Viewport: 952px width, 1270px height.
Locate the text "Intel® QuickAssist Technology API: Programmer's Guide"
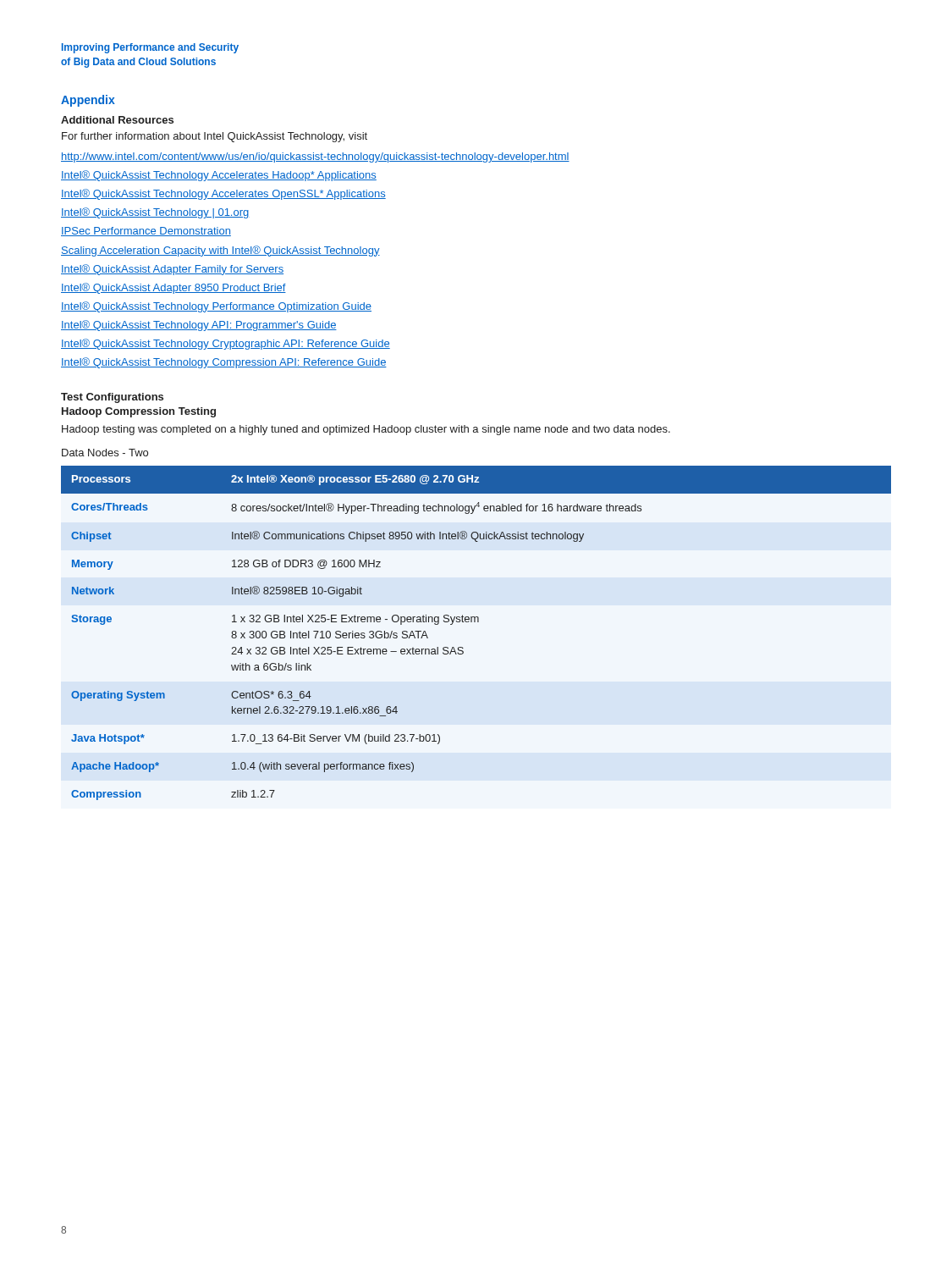(x=199, y=326)
